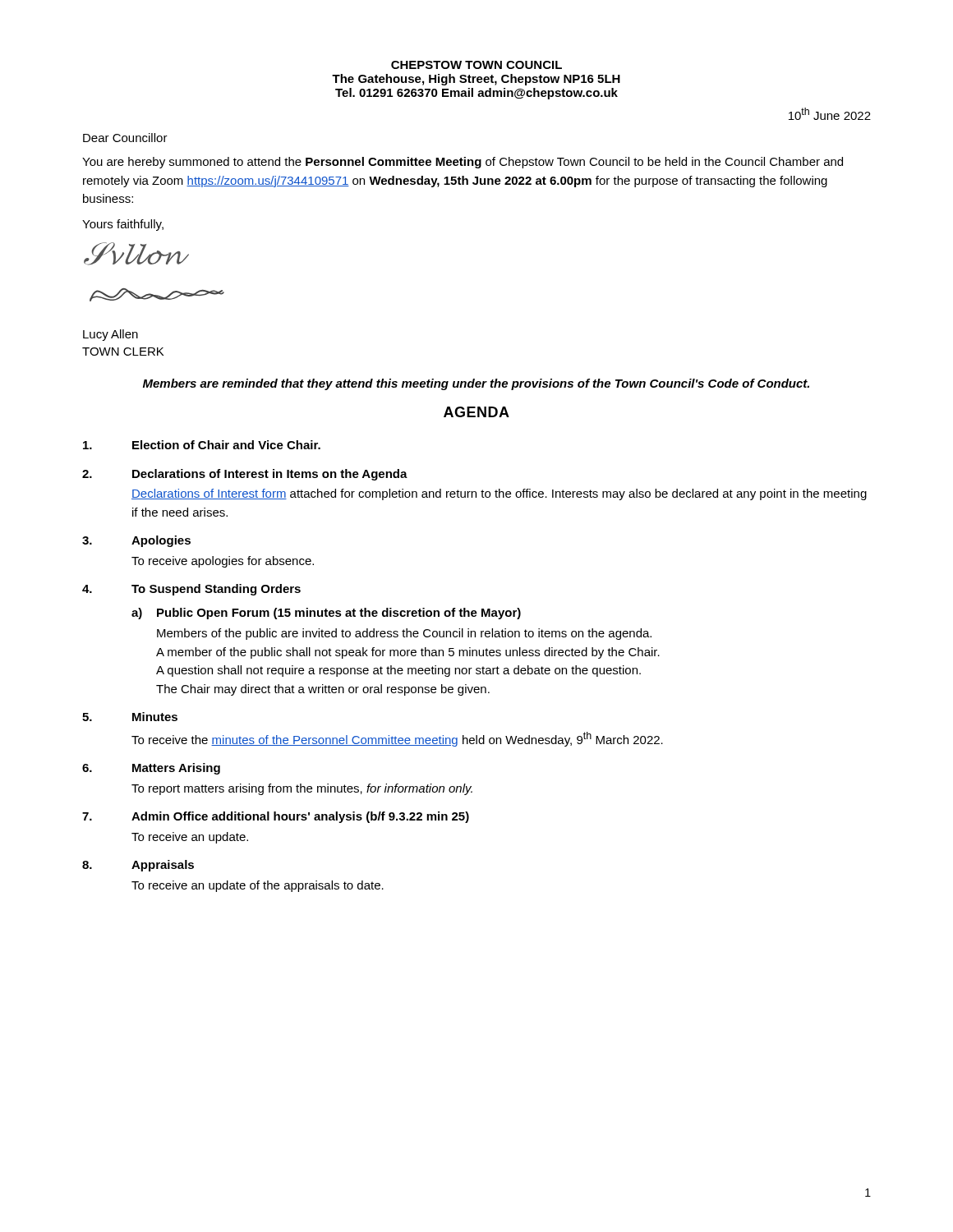The image size is (953, 1232).
Task: Locate the illustration
Action: tap(476, 276)
